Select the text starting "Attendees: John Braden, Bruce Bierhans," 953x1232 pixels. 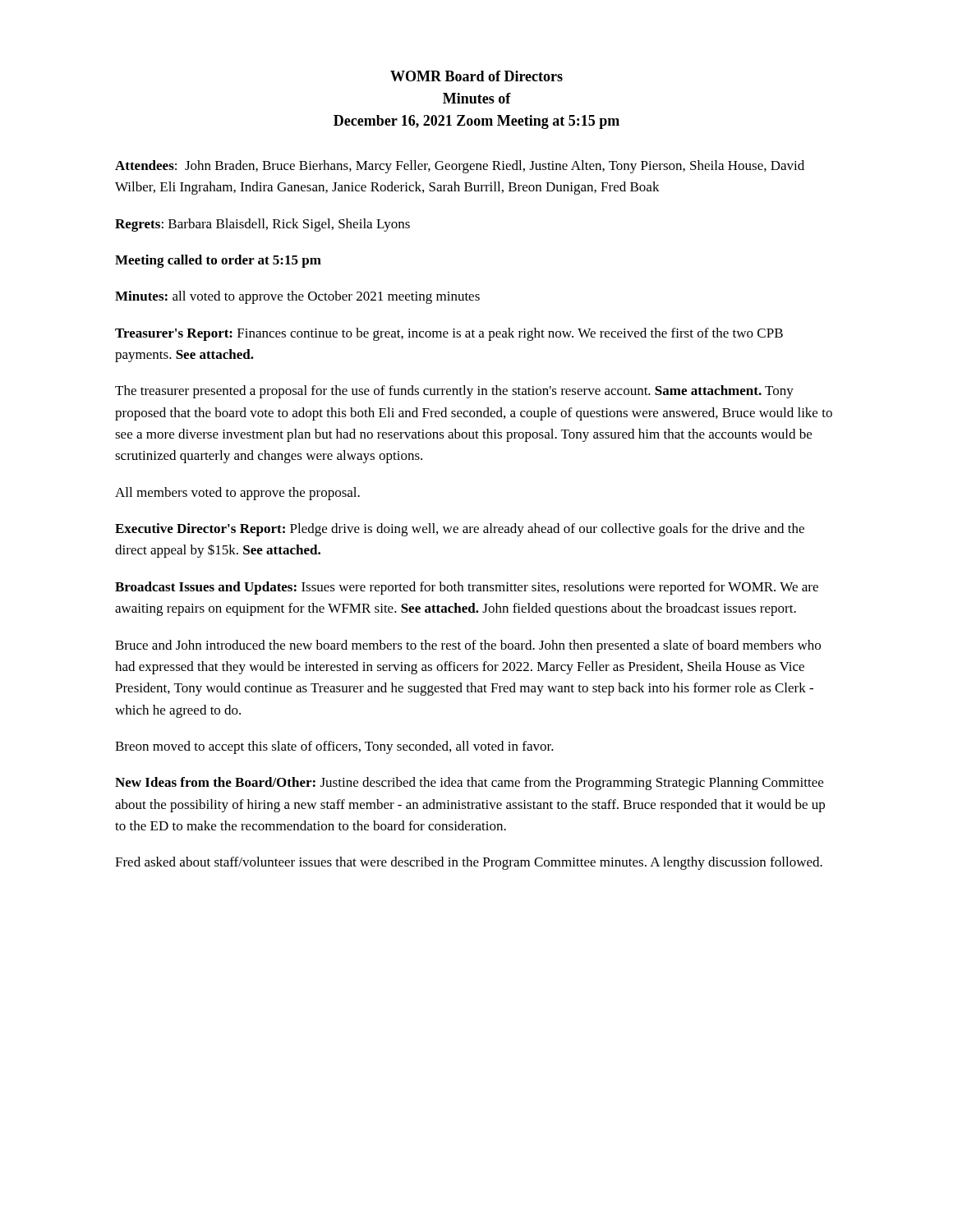(x=476, y=177)
